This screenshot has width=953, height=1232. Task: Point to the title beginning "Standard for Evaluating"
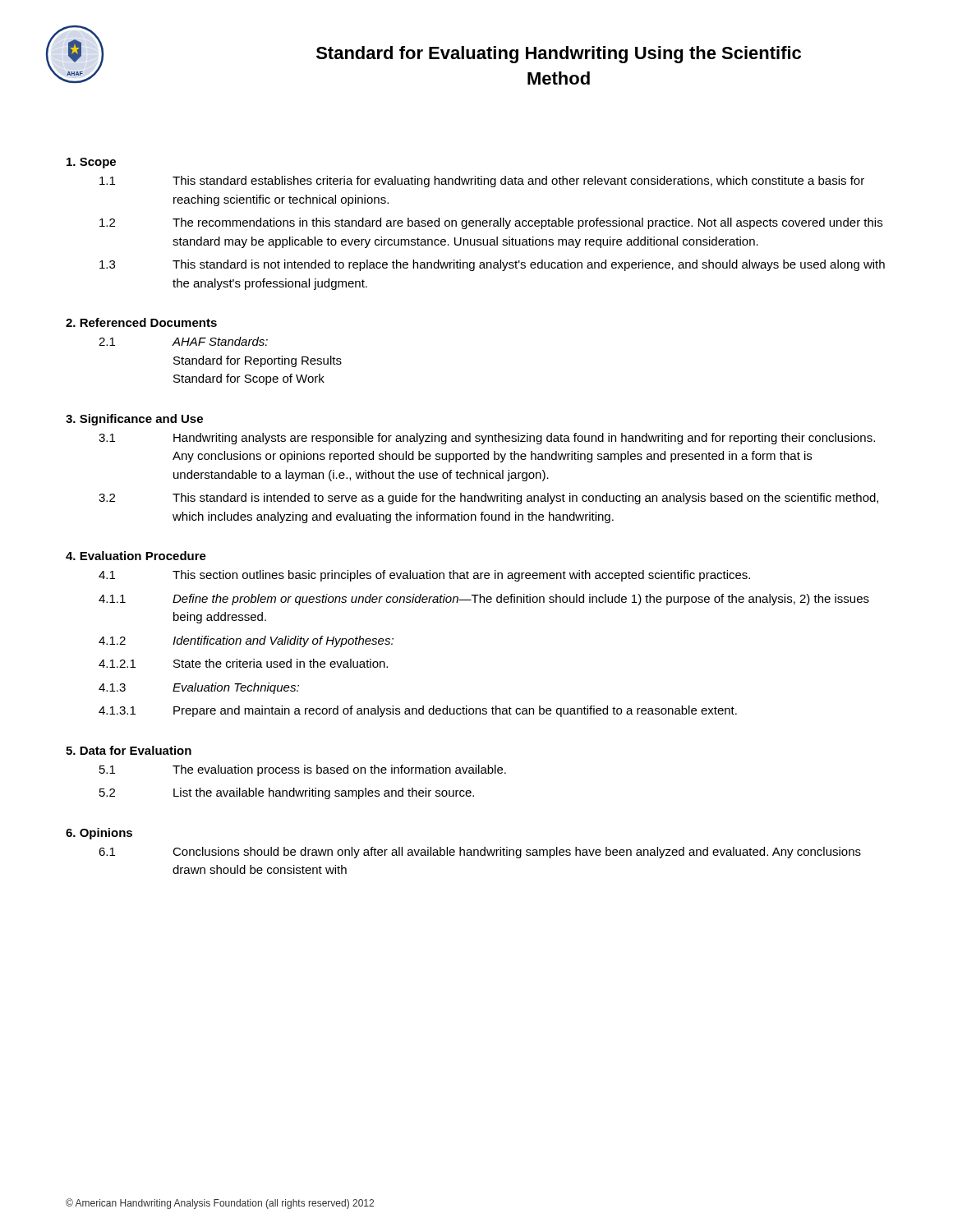pyautogui.click(x=559, y=66)
